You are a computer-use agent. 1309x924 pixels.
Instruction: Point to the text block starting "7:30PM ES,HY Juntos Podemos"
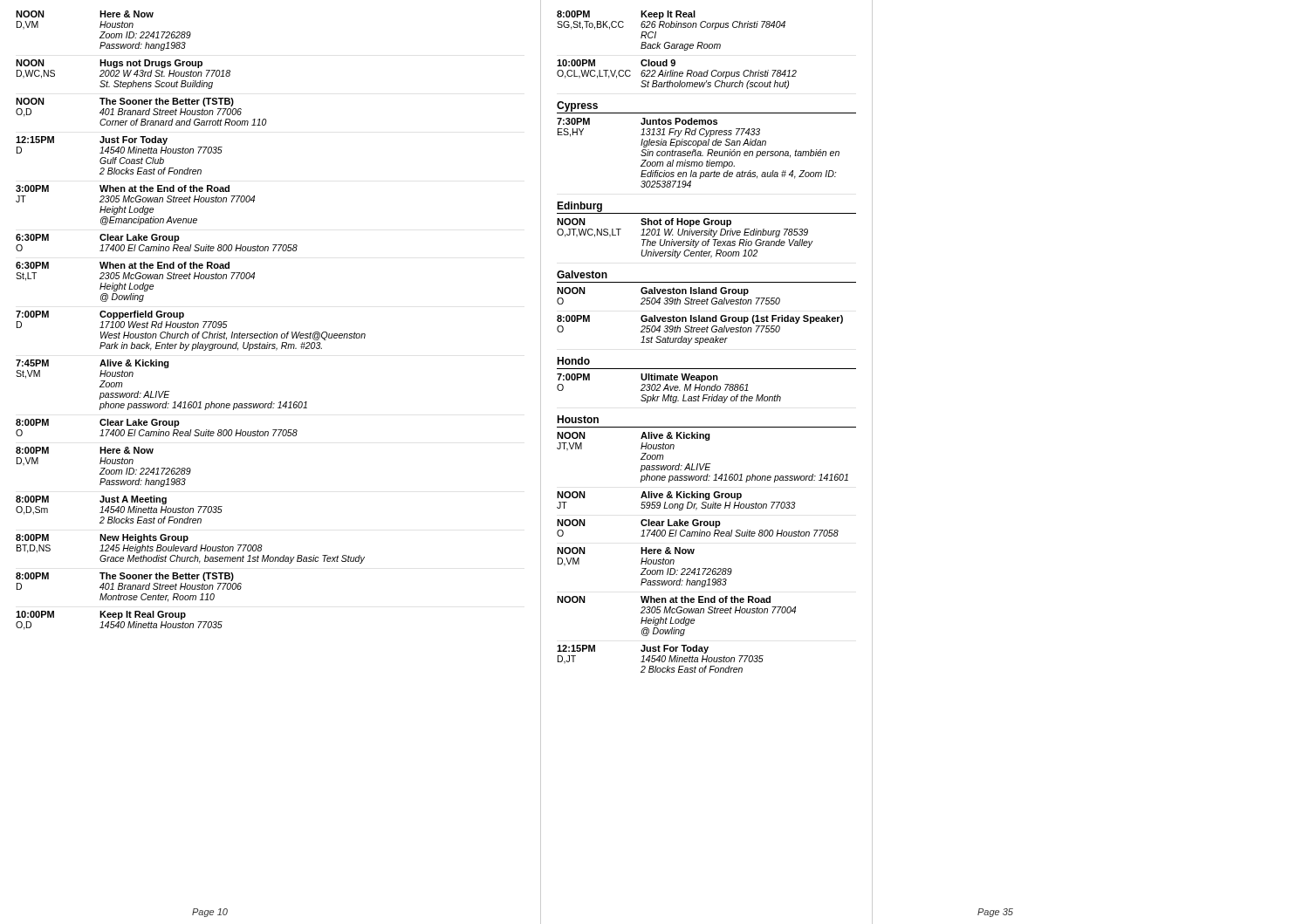tap(706, 153)
